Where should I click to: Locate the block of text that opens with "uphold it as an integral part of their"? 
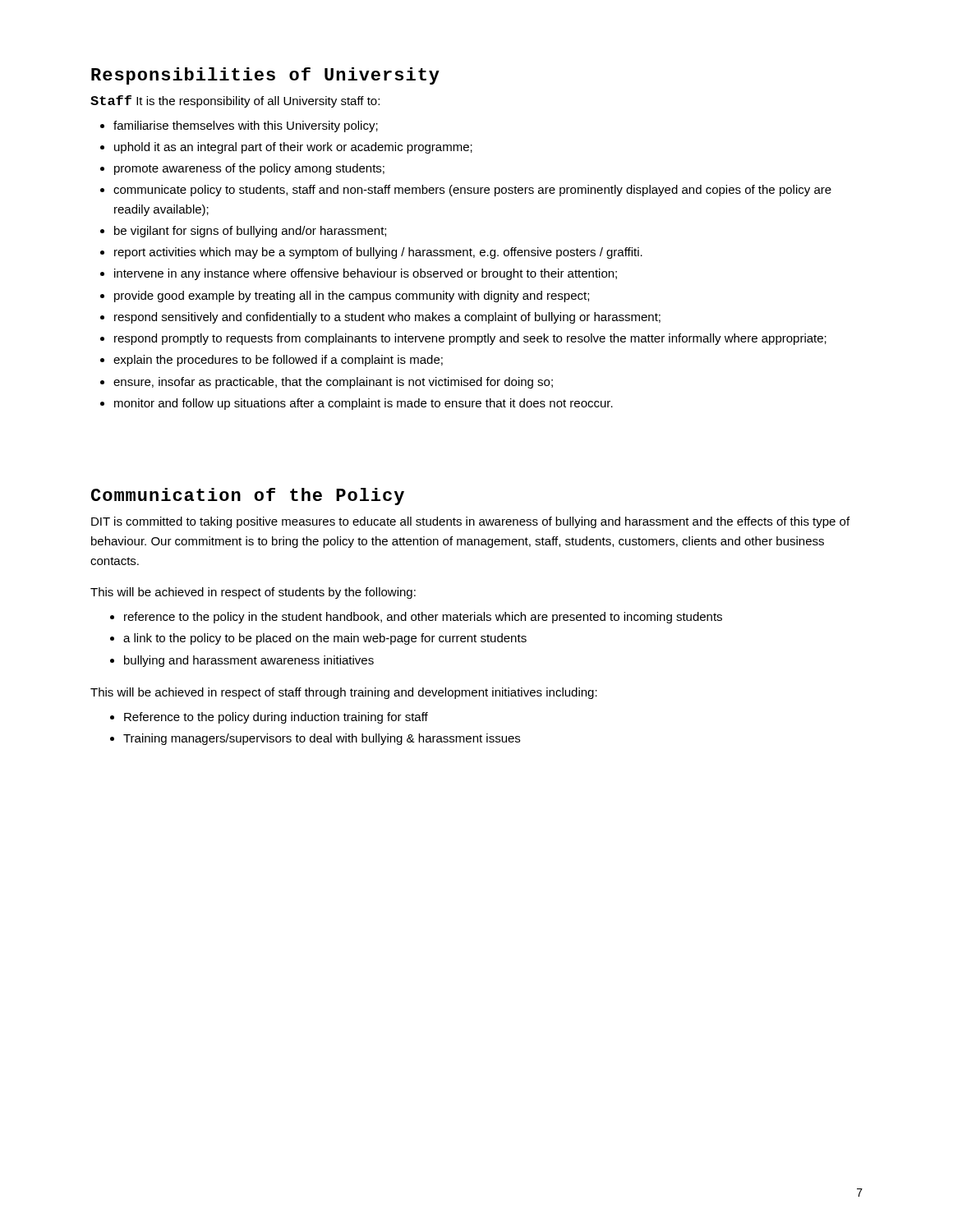click(293, 148)
